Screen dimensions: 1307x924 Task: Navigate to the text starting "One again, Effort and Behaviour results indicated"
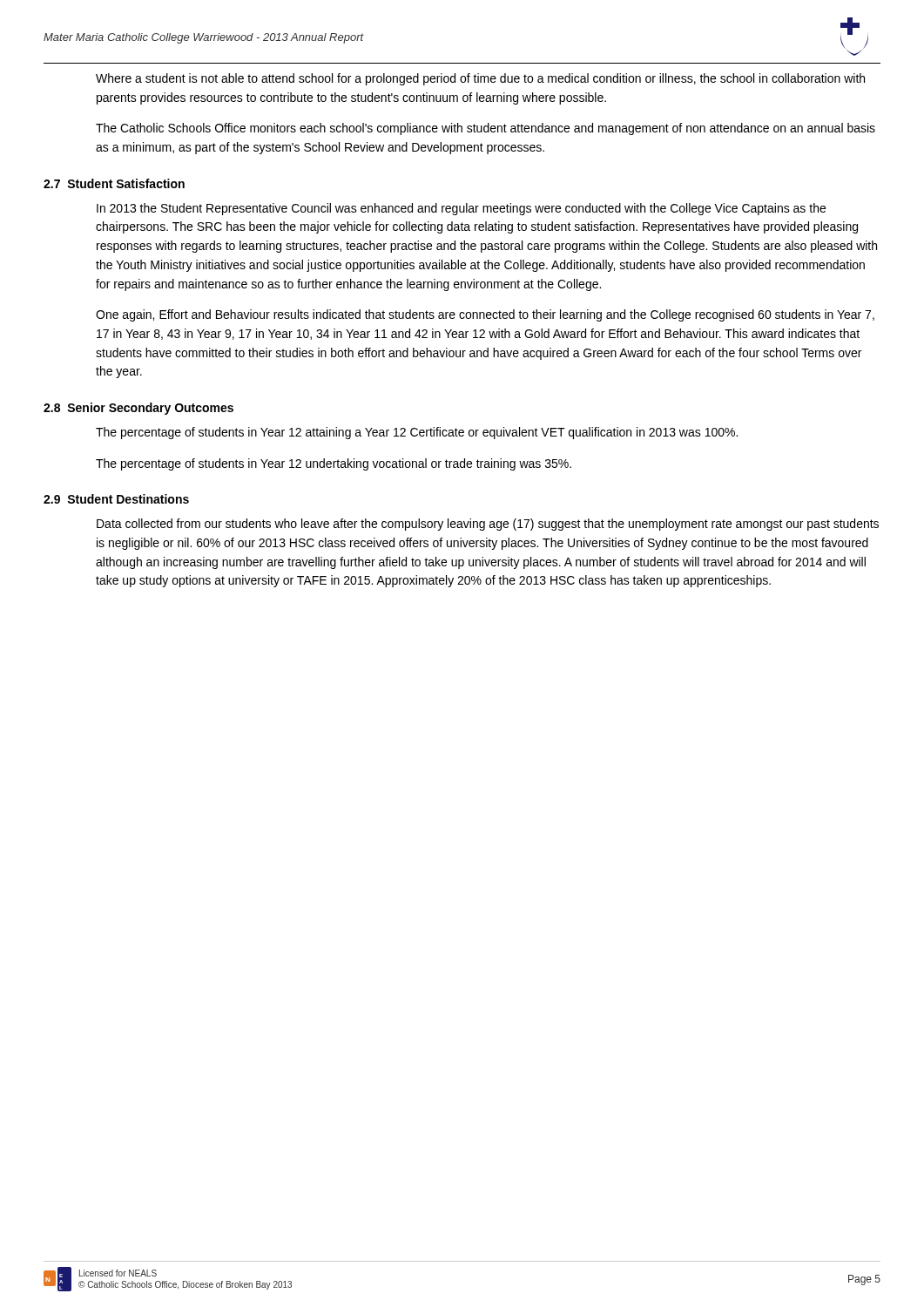485,343
